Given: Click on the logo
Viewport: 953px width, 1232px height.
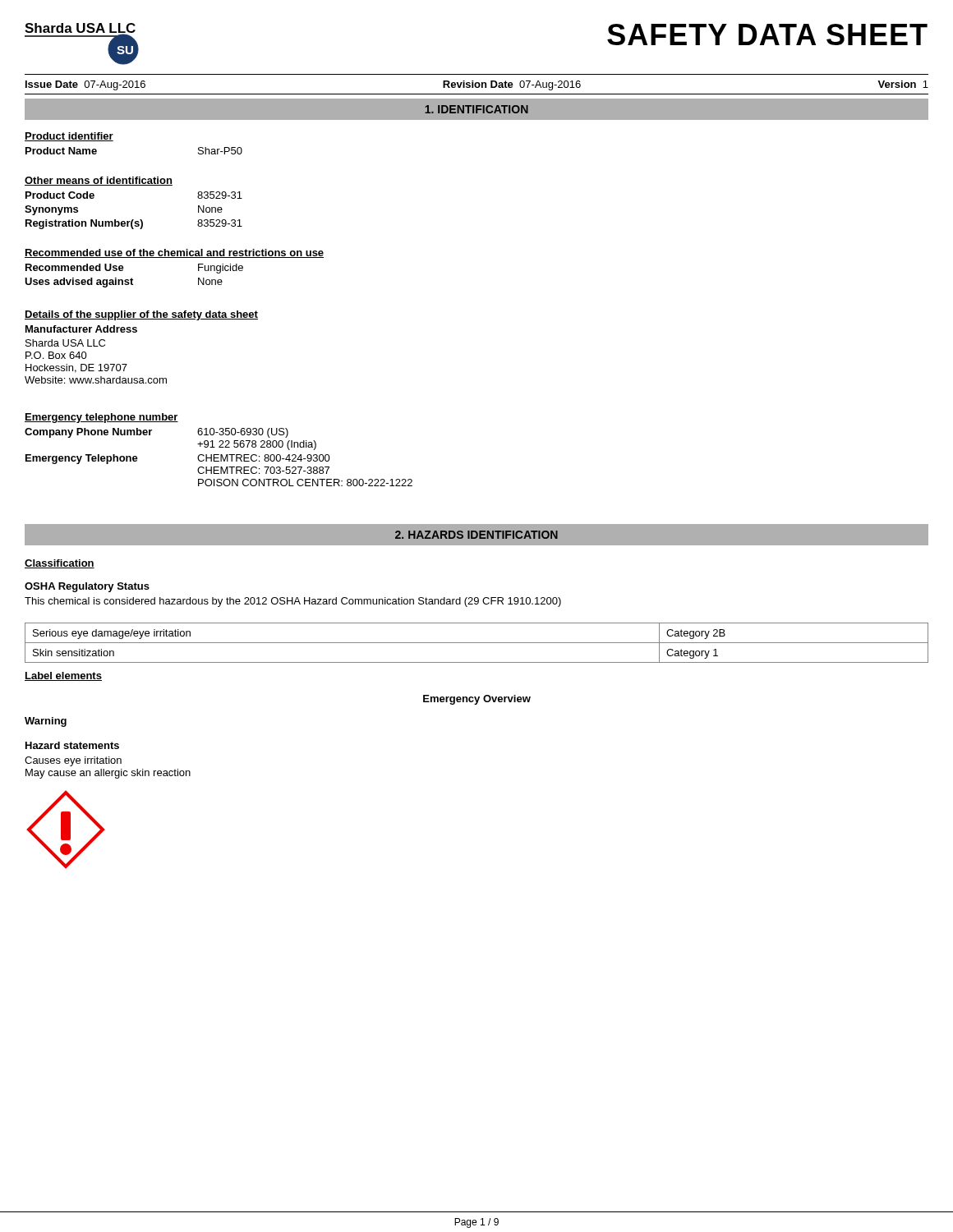Looking at the screenshot, I should (x=82, y=41).
